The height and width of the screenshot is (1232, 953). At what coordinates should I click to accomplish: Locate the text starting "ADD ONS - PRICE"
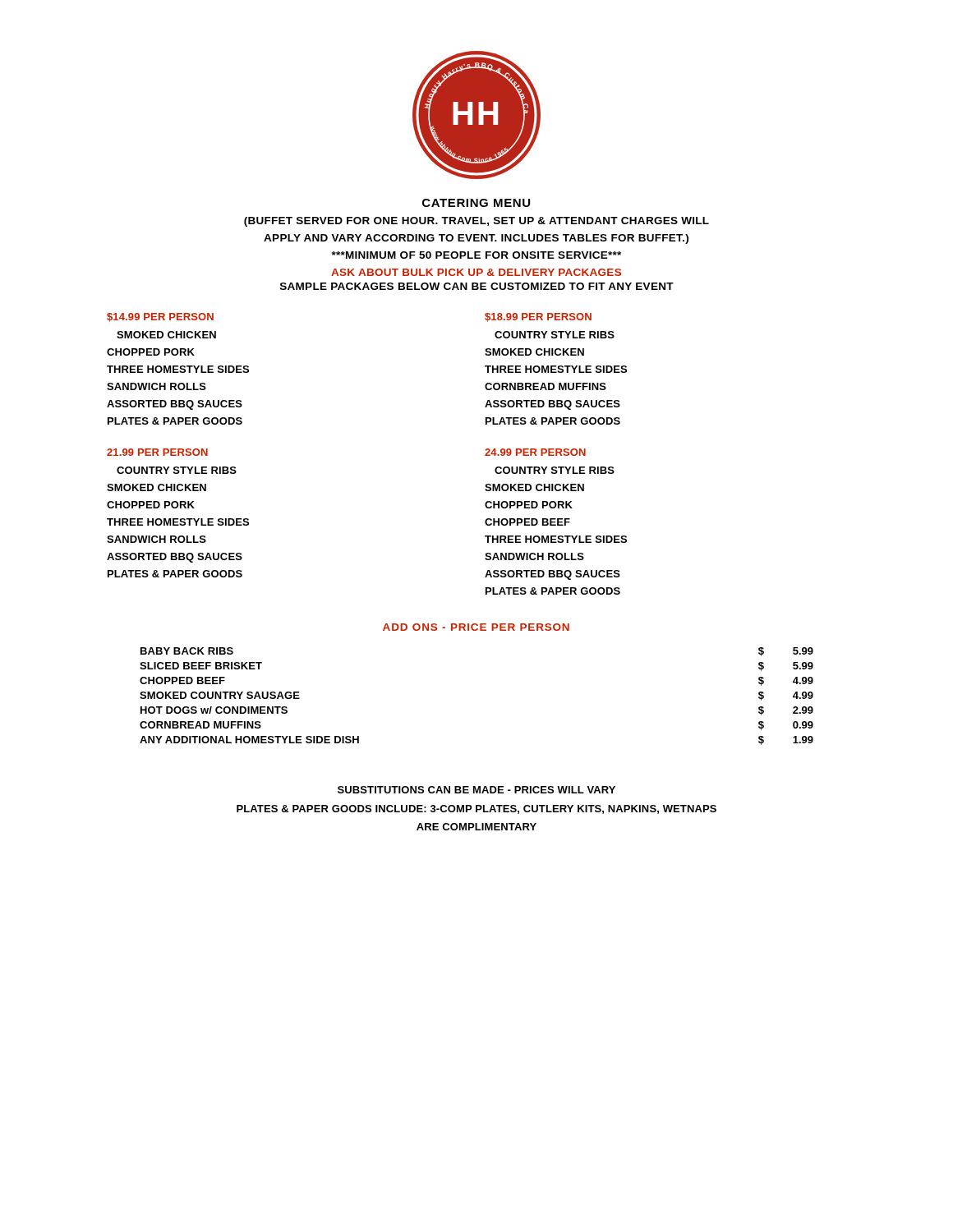pyautogui.click(x=476, y=627)
